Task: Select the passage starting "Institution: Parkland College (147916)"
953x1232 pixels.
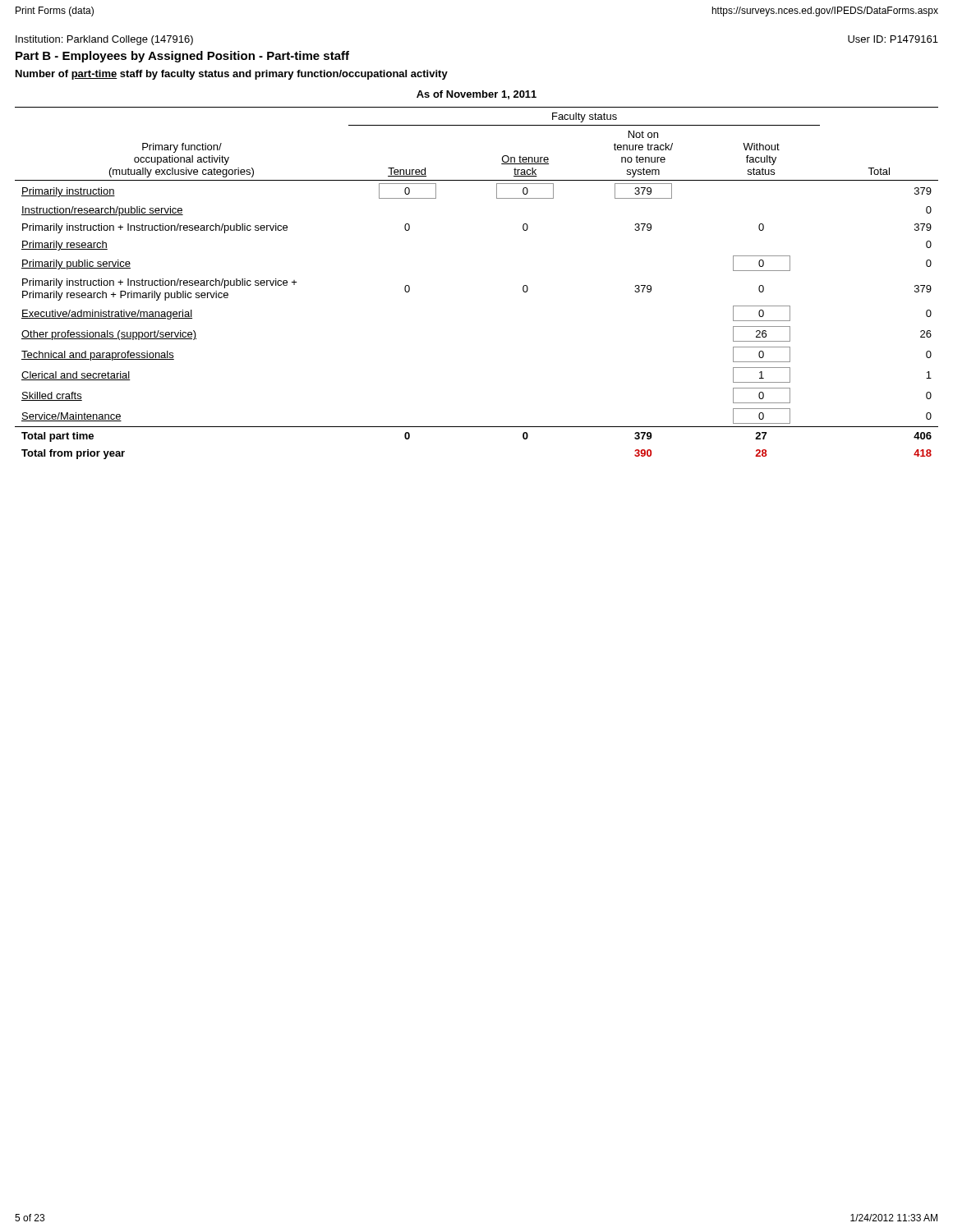Action: tap(106, 41)
